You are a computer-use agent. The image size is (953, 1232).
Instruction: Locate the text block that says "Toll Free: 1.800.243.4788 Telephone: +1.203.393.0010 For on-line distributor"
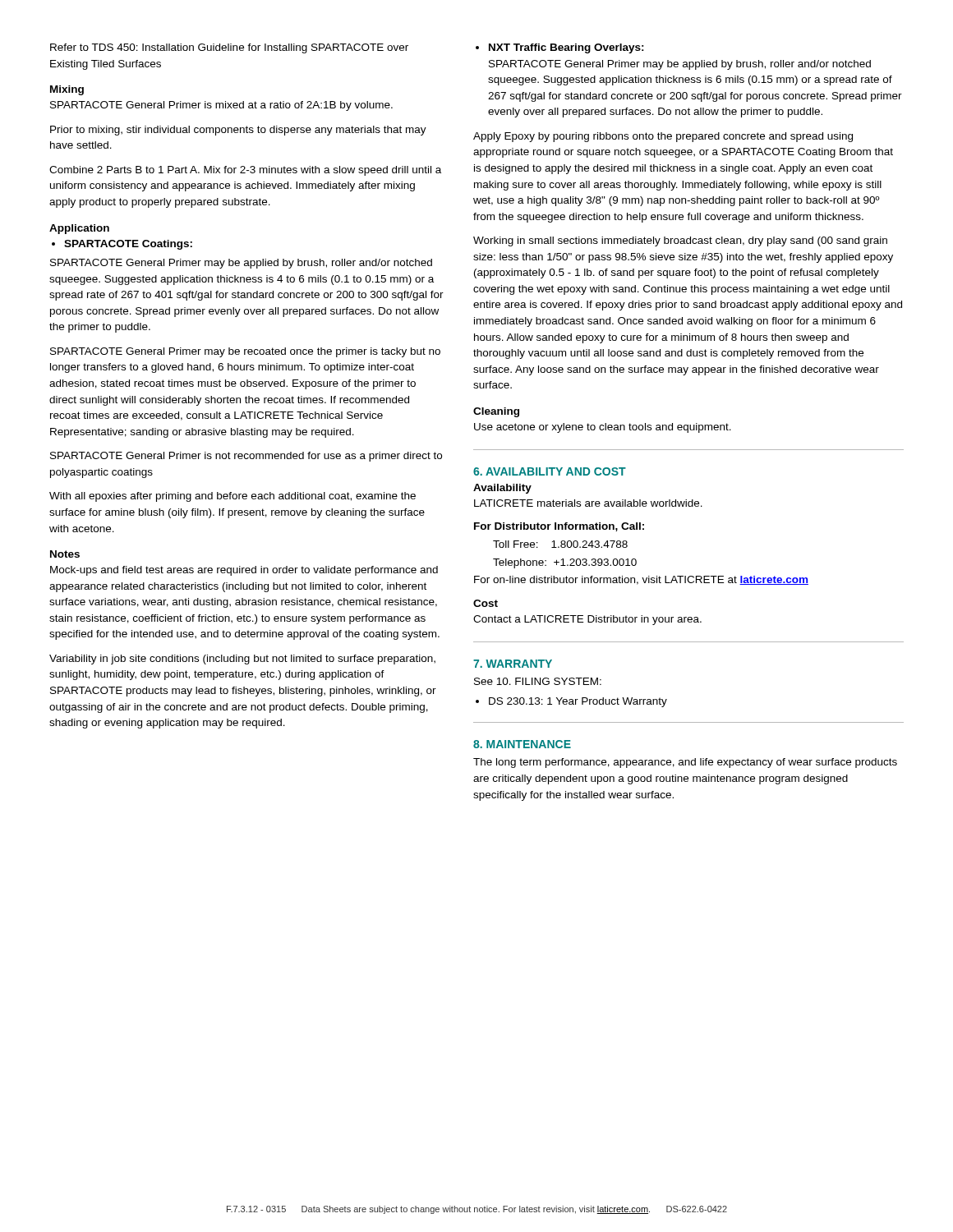pos(641,561)
